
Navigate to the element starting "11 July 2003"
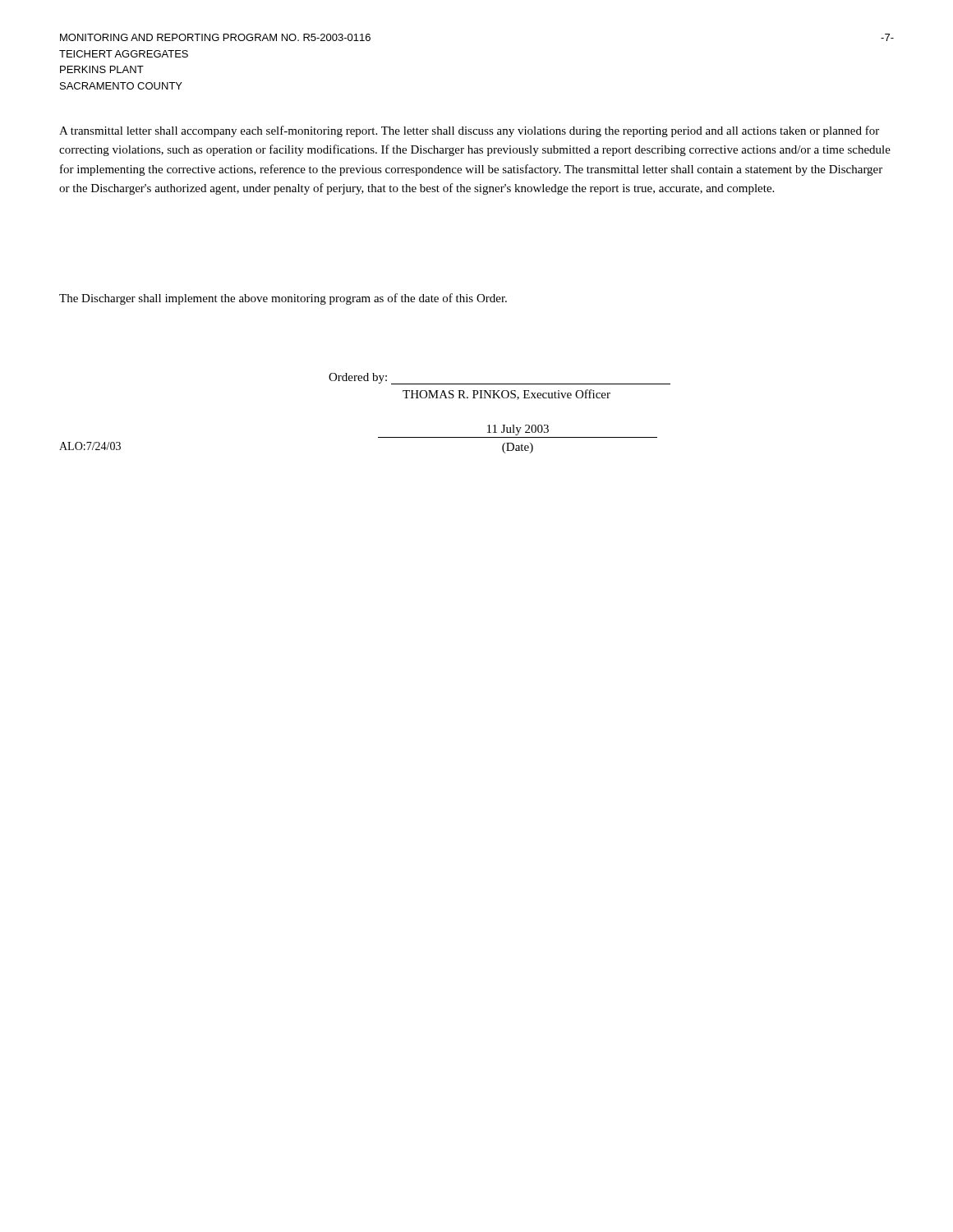point(518,430)
